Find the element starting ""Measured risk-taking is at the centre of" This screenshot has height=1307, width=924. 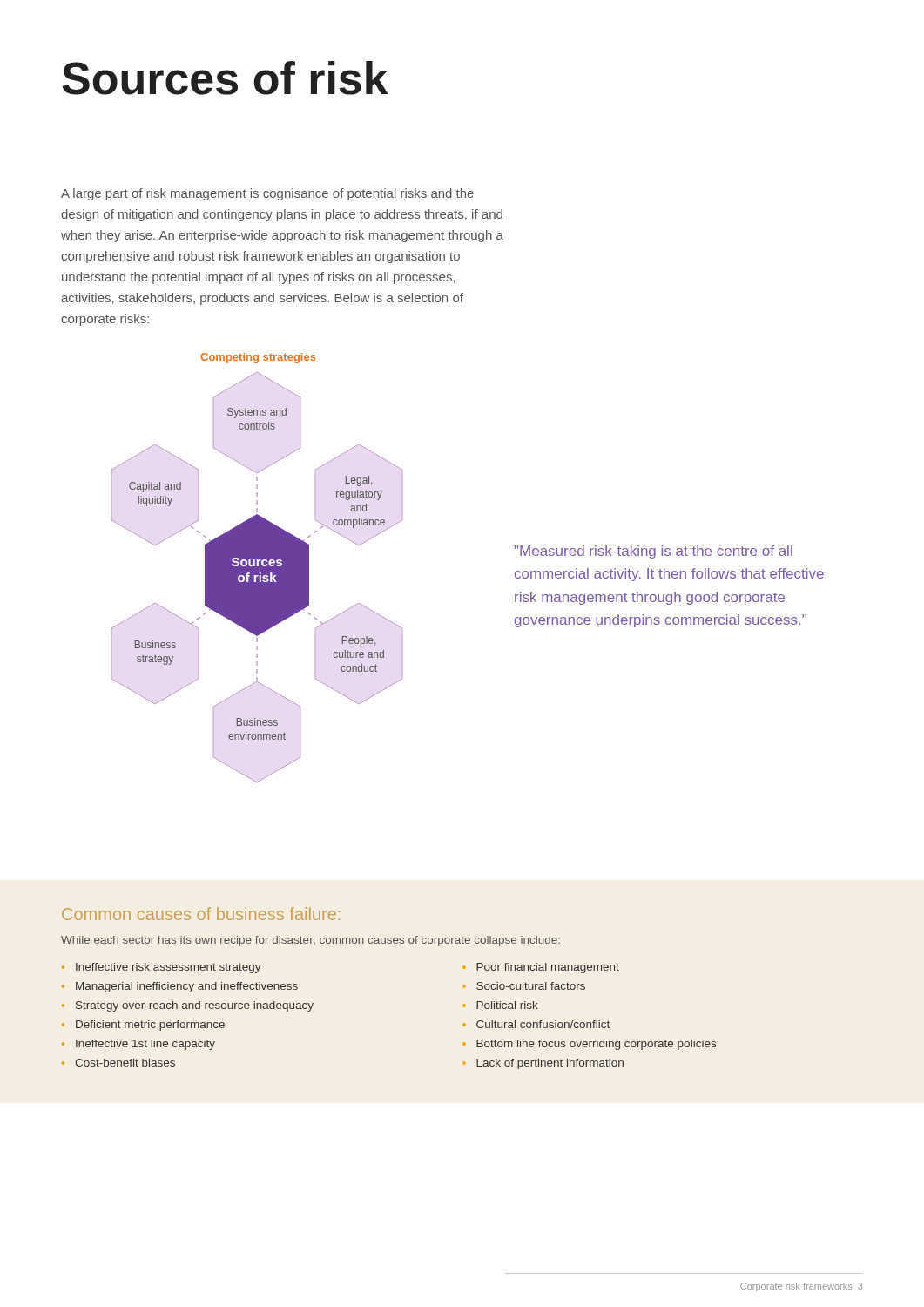(x=669, y=586)
